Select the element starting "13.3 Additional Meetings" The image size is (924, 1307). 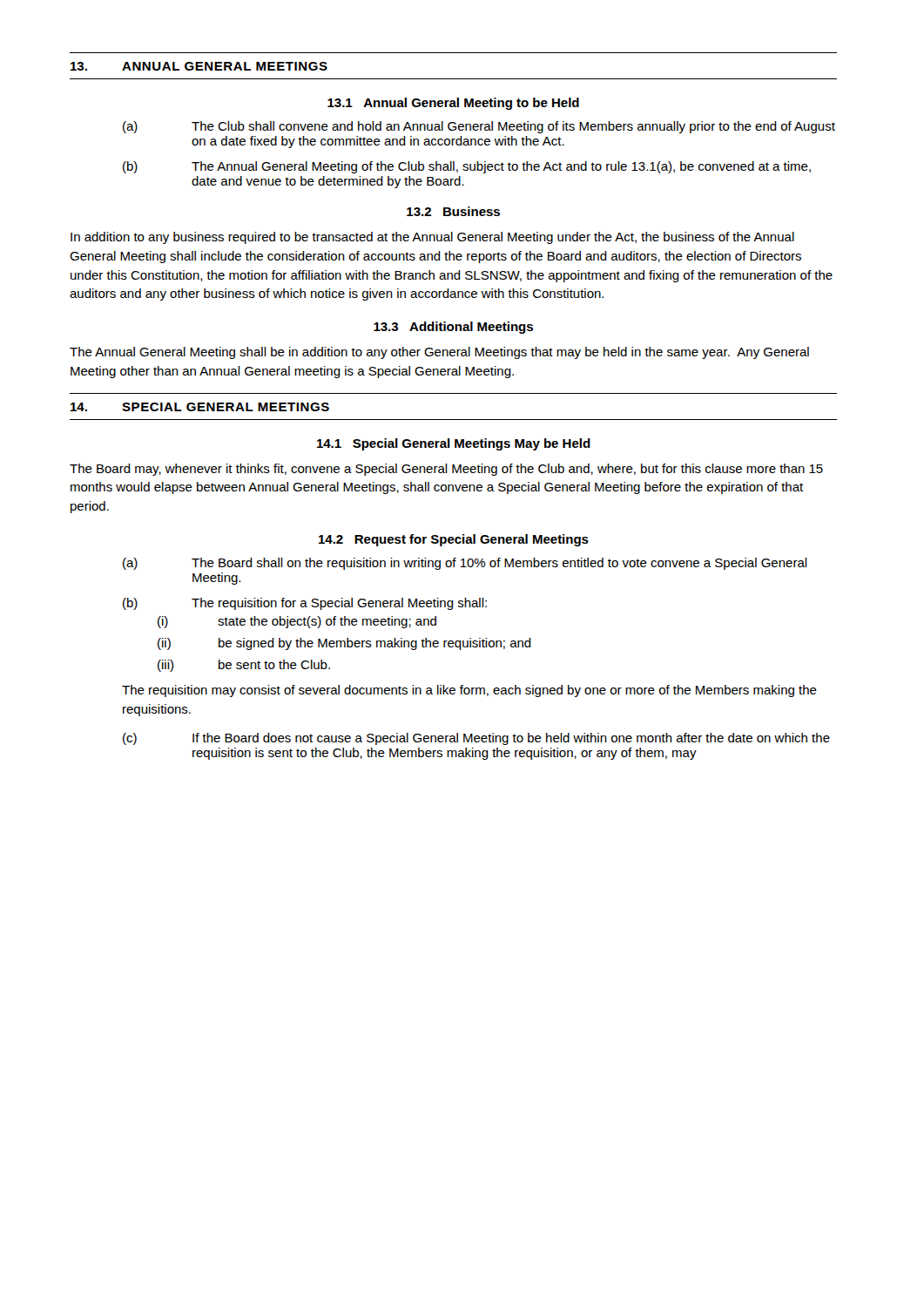453,326
